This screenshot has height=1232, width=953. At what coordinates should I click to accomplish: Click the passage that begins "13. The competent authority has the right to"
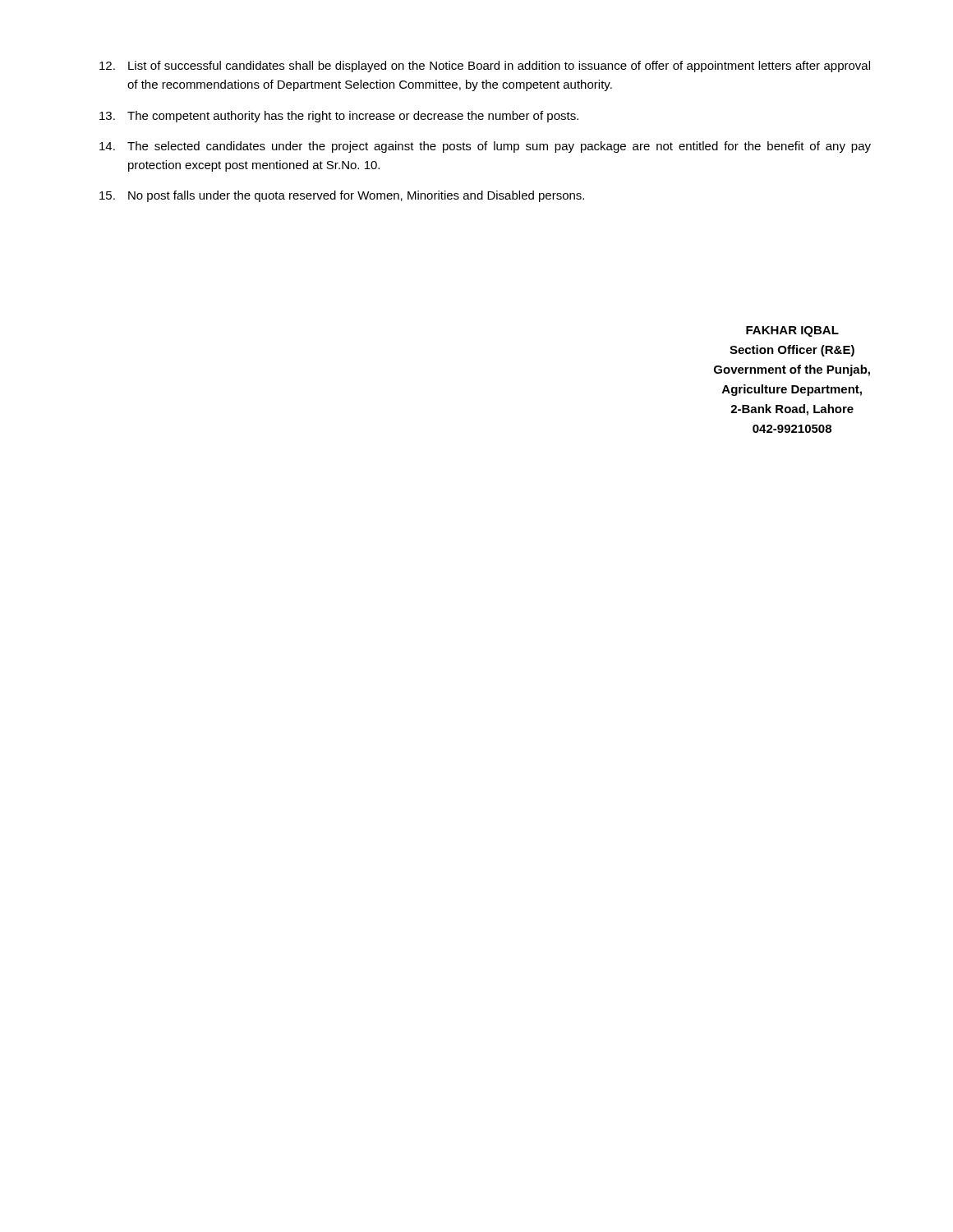click(485, 115)
